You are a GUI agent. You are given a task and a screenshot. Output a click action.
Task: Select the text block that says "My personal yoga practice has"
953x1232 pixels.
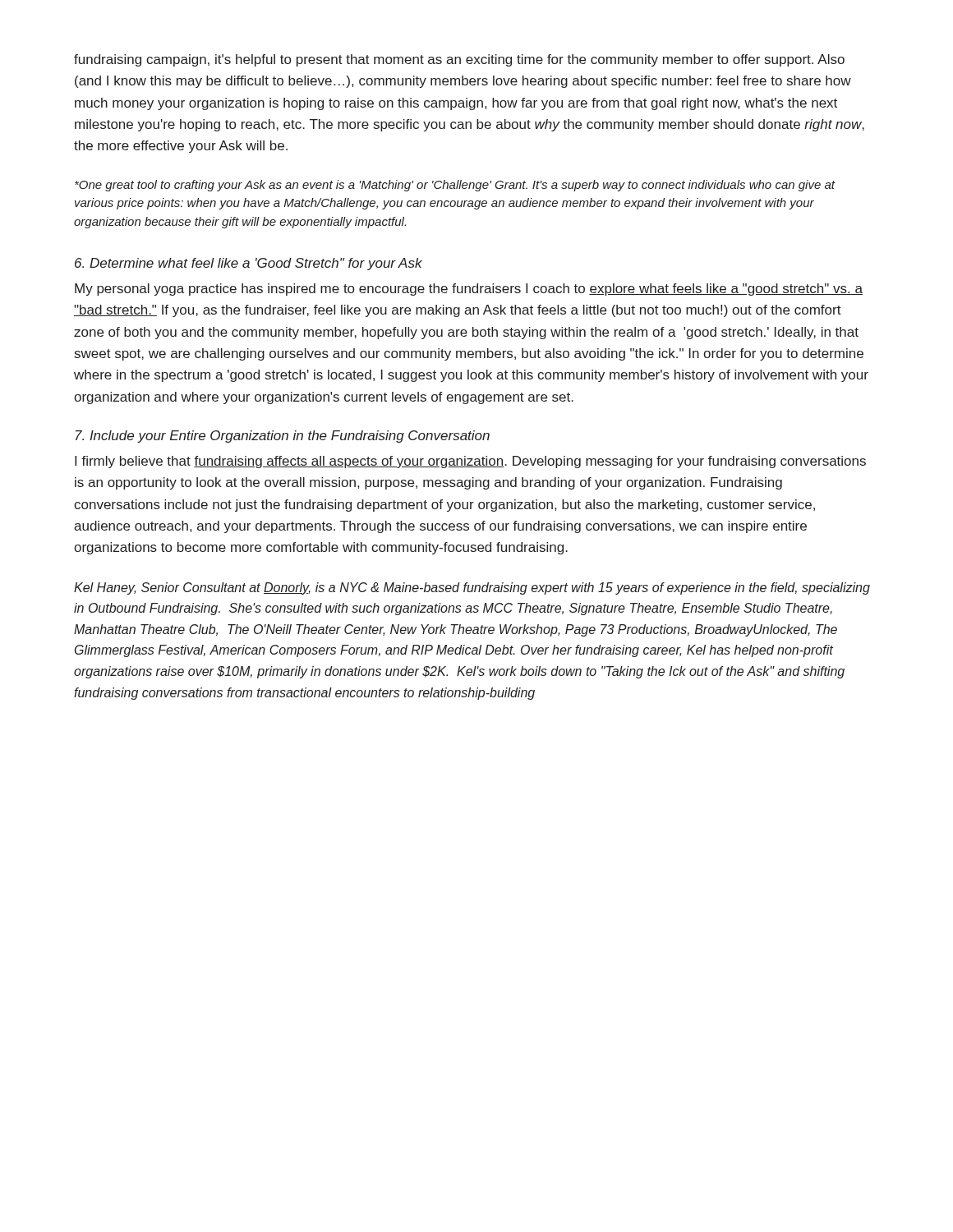(471, 343)
